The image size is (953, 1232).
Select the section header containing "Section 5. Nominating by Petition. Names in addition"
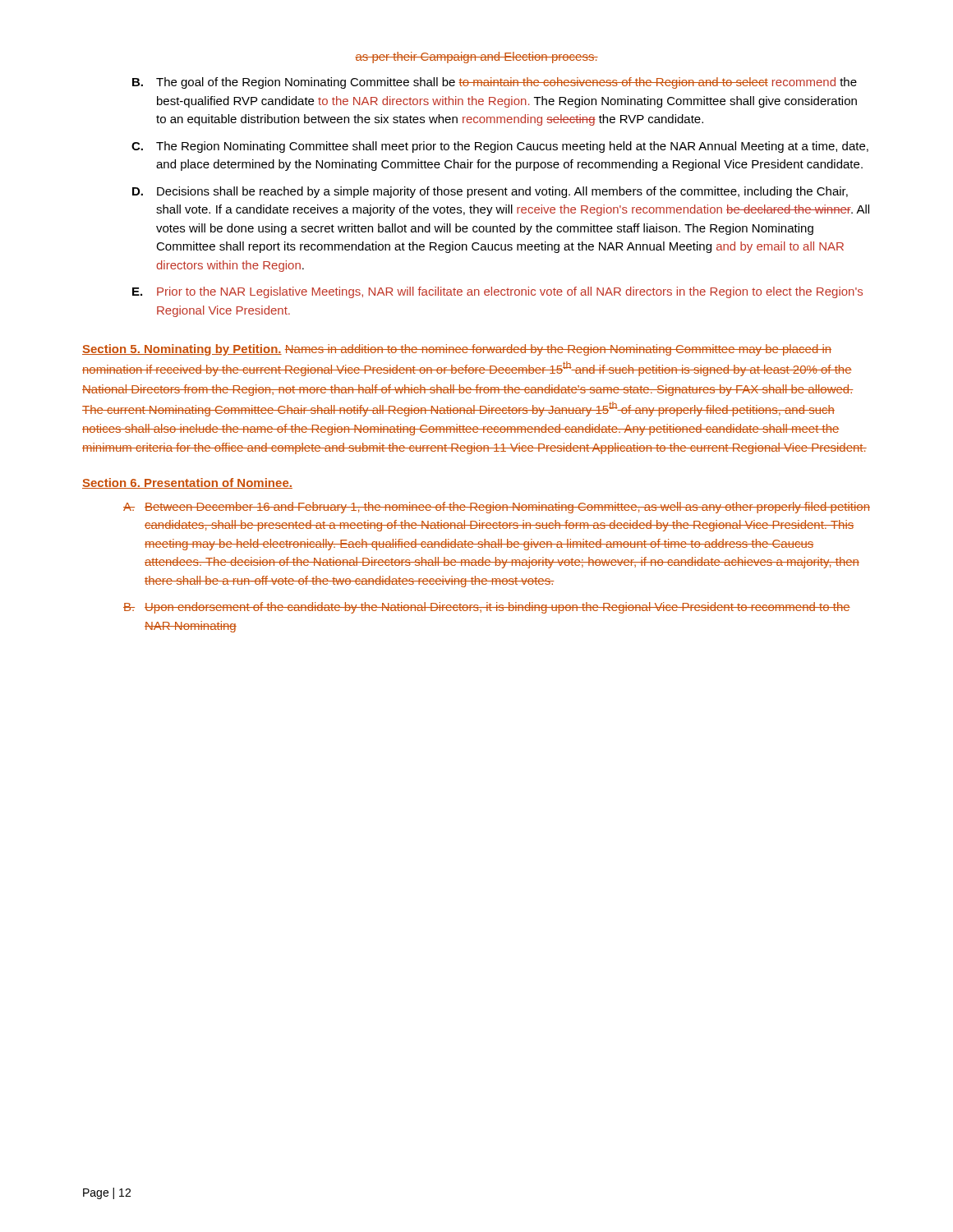pyautogui.click(x=474, y=398)
